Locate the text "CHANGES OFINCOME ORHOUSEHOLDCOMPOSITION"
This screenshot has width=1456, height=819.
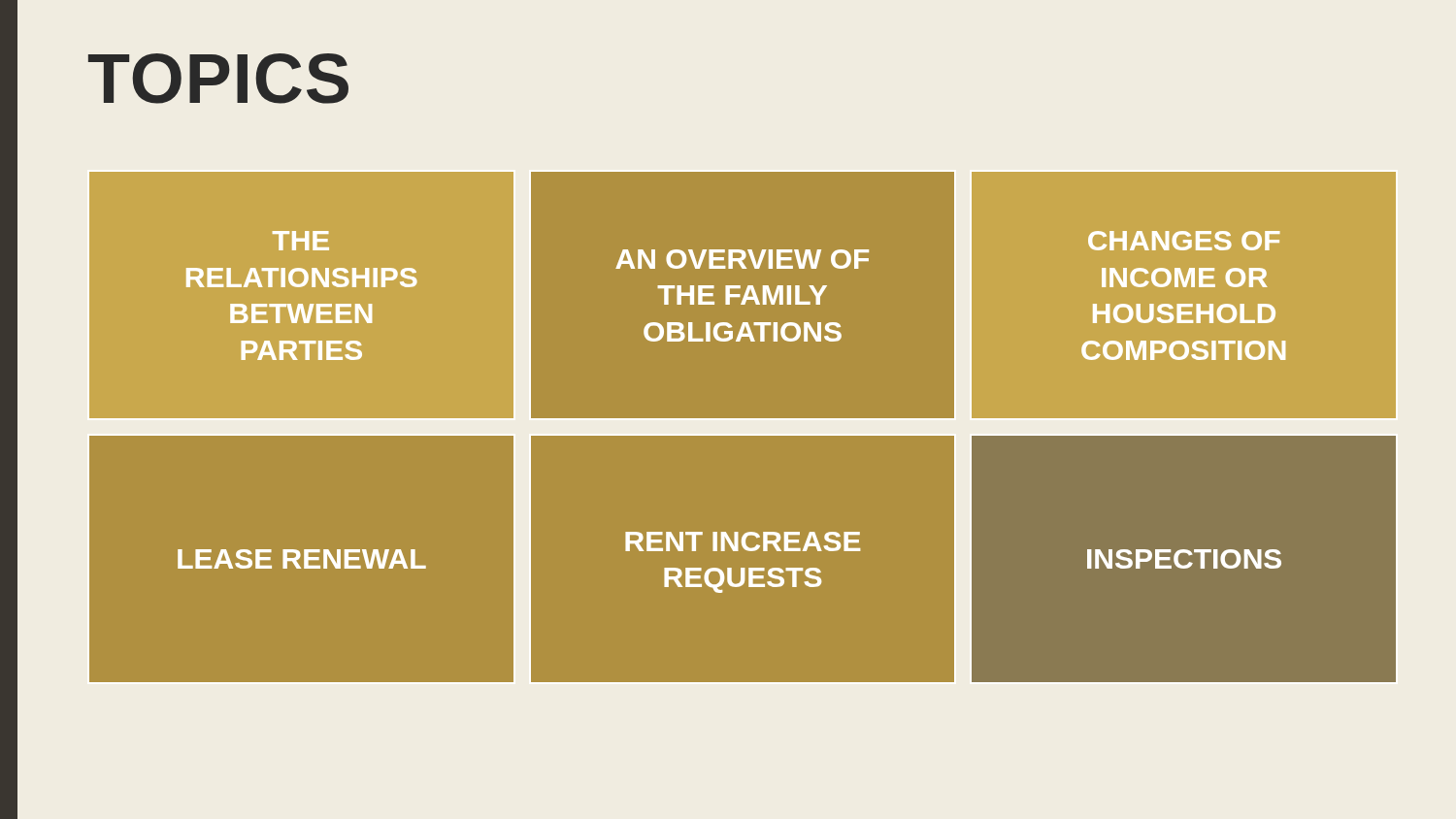[x=1184, y=295]
